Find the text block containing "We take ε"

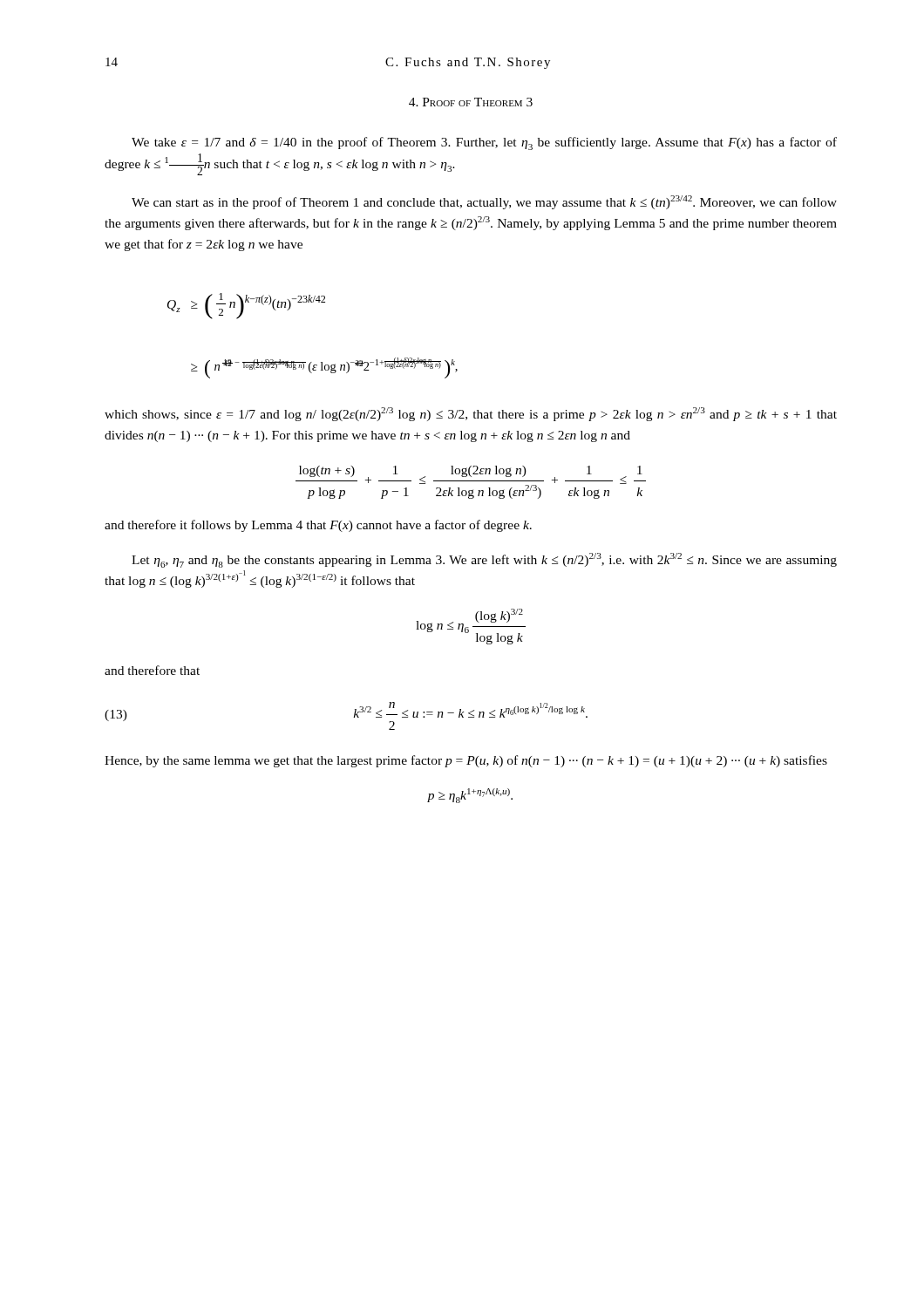pyautogui.click(x=471, y=156)
